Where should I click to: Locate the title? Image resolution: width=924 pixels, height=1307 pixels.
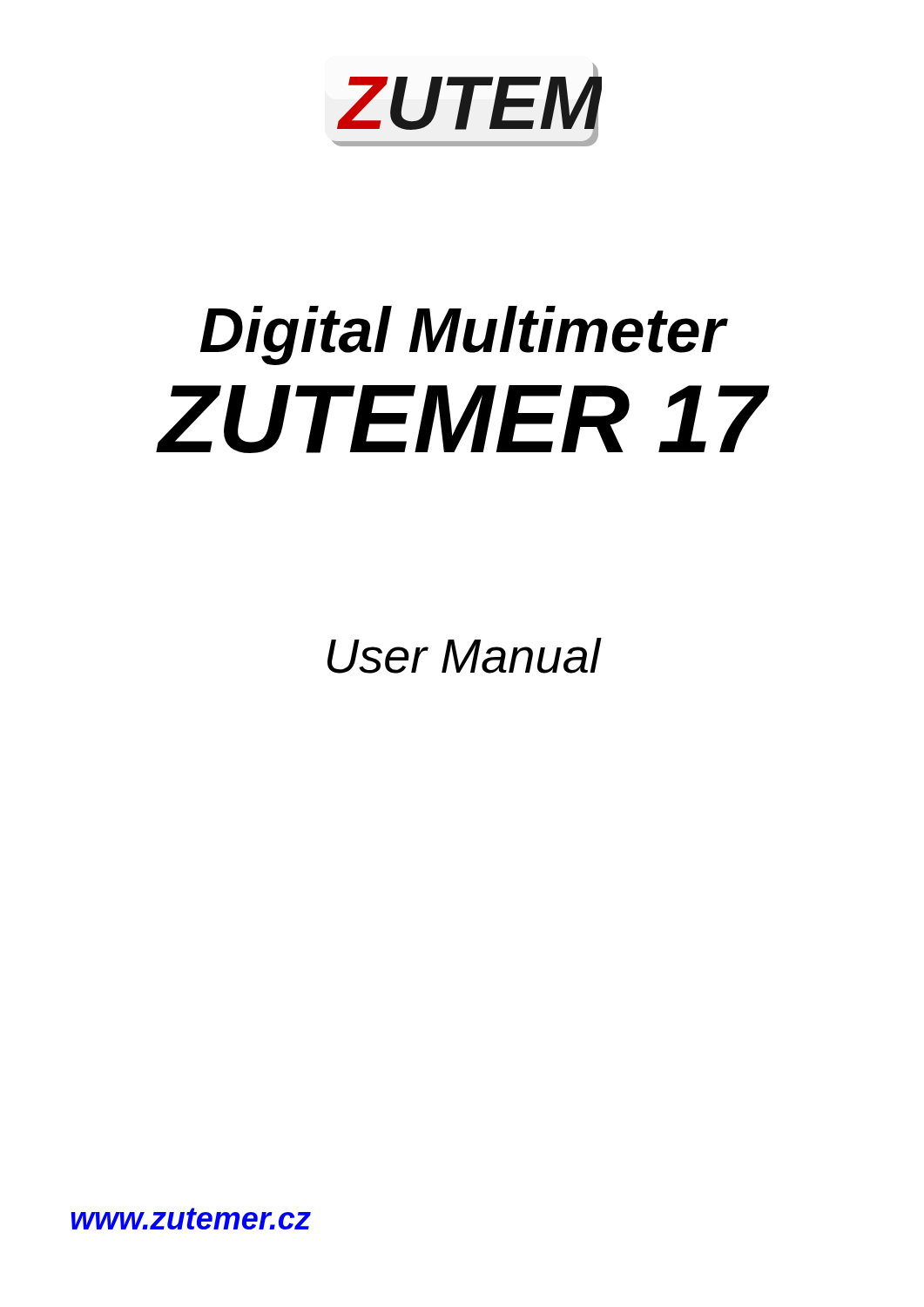(x=462, y=384)
